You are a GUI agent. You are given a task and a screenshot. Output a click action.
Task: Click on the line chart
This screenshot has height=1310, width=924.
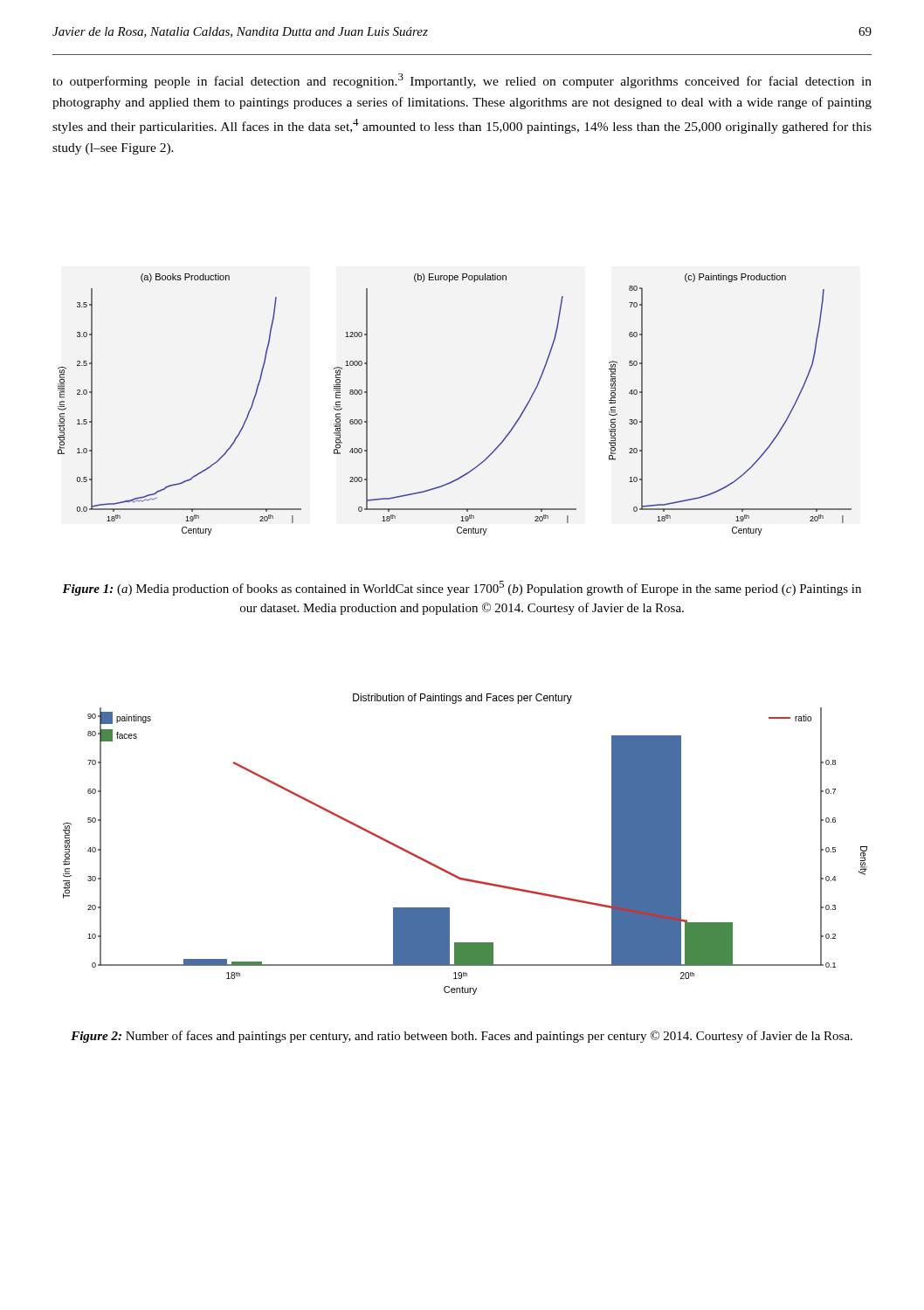(x=462, y=406)
